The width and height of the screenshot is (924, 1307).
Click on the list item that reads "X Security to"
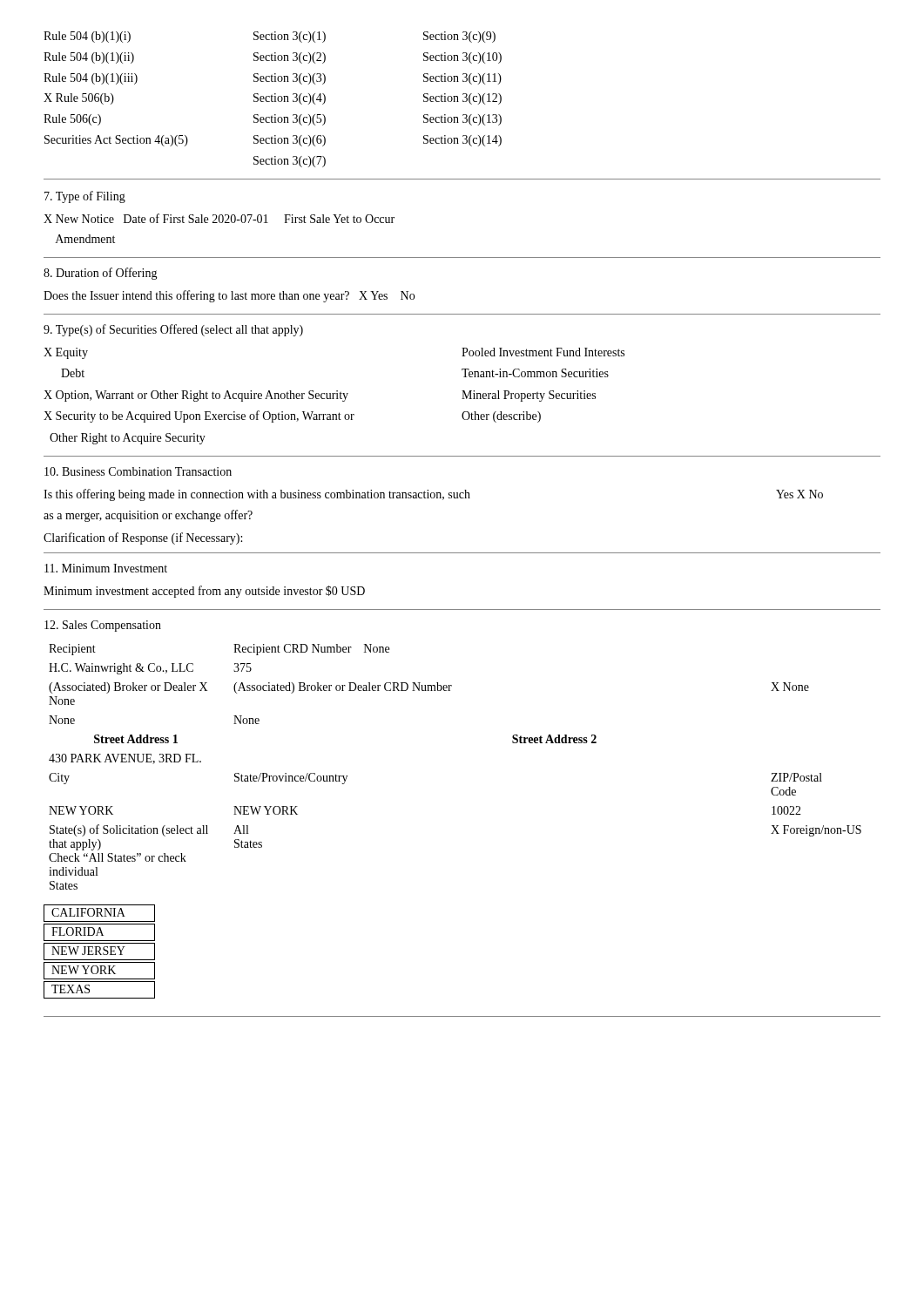click(x=199, y=427)
